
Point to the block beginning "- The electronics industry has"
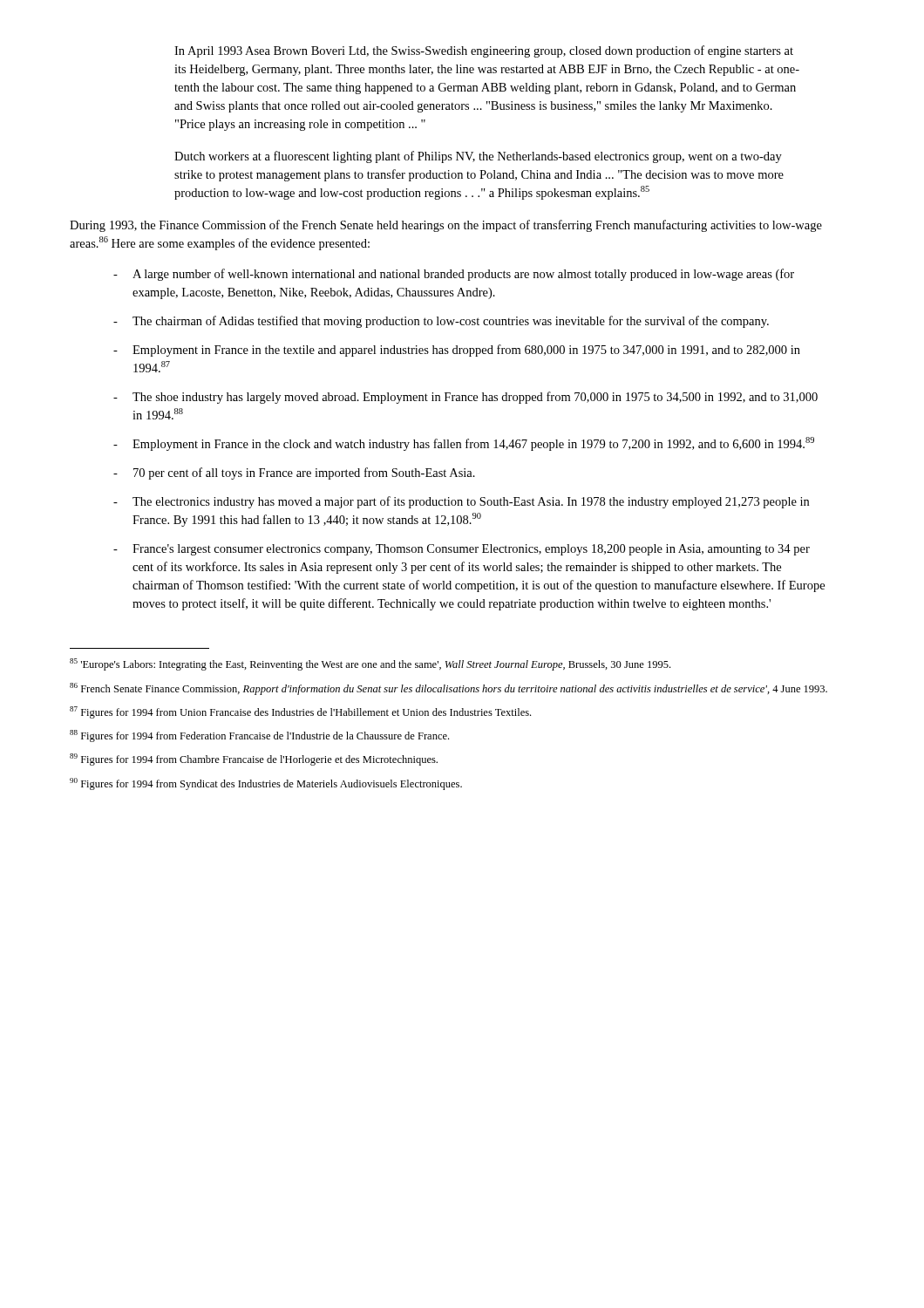coord(471,511)
